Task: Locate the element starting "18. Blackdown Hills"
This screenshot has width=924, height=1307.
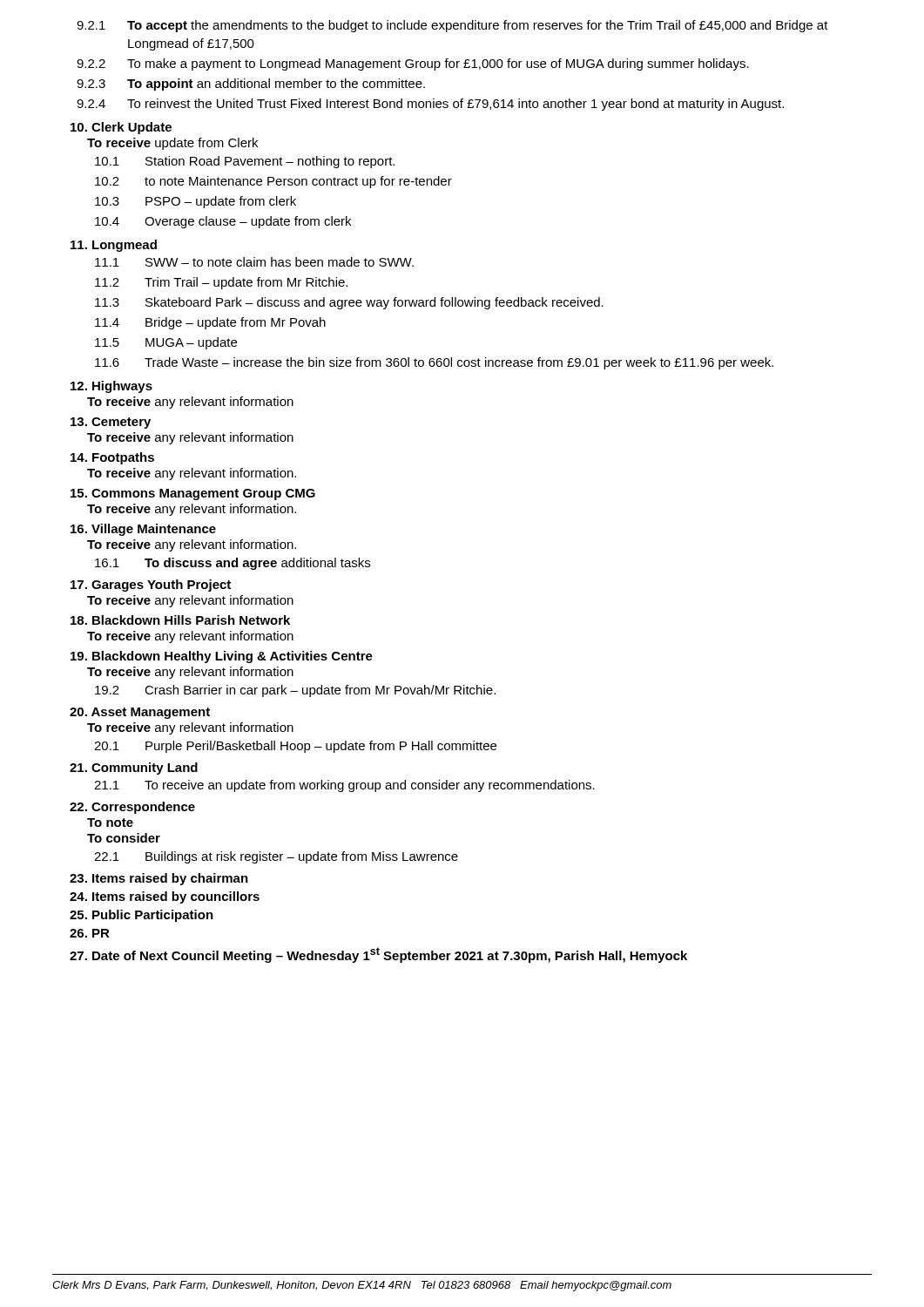Action: (180, 620)
